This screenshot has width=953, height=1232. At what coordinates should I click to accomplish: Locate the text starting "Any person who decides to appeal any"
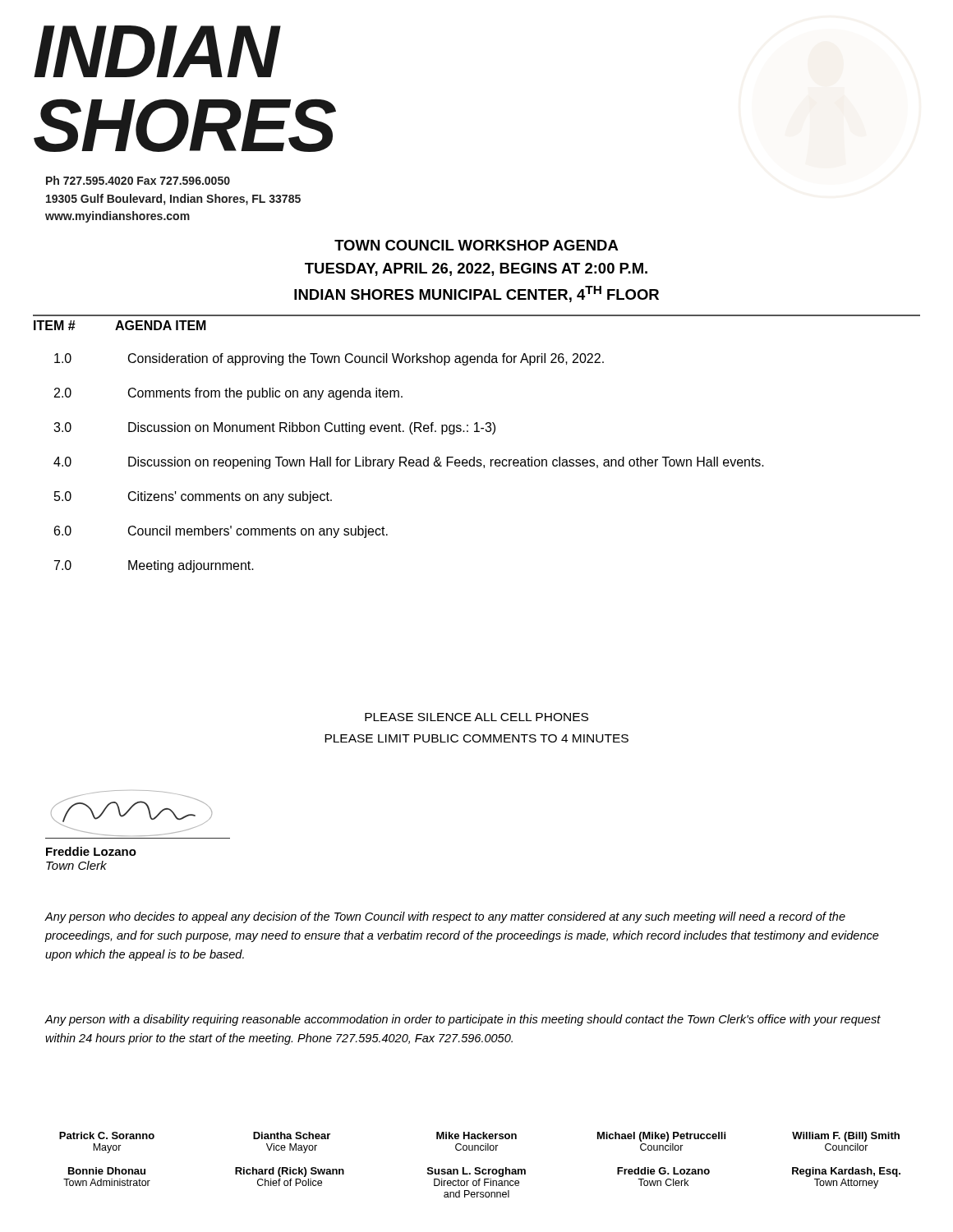pyautogui.click(x=462, y=936)
